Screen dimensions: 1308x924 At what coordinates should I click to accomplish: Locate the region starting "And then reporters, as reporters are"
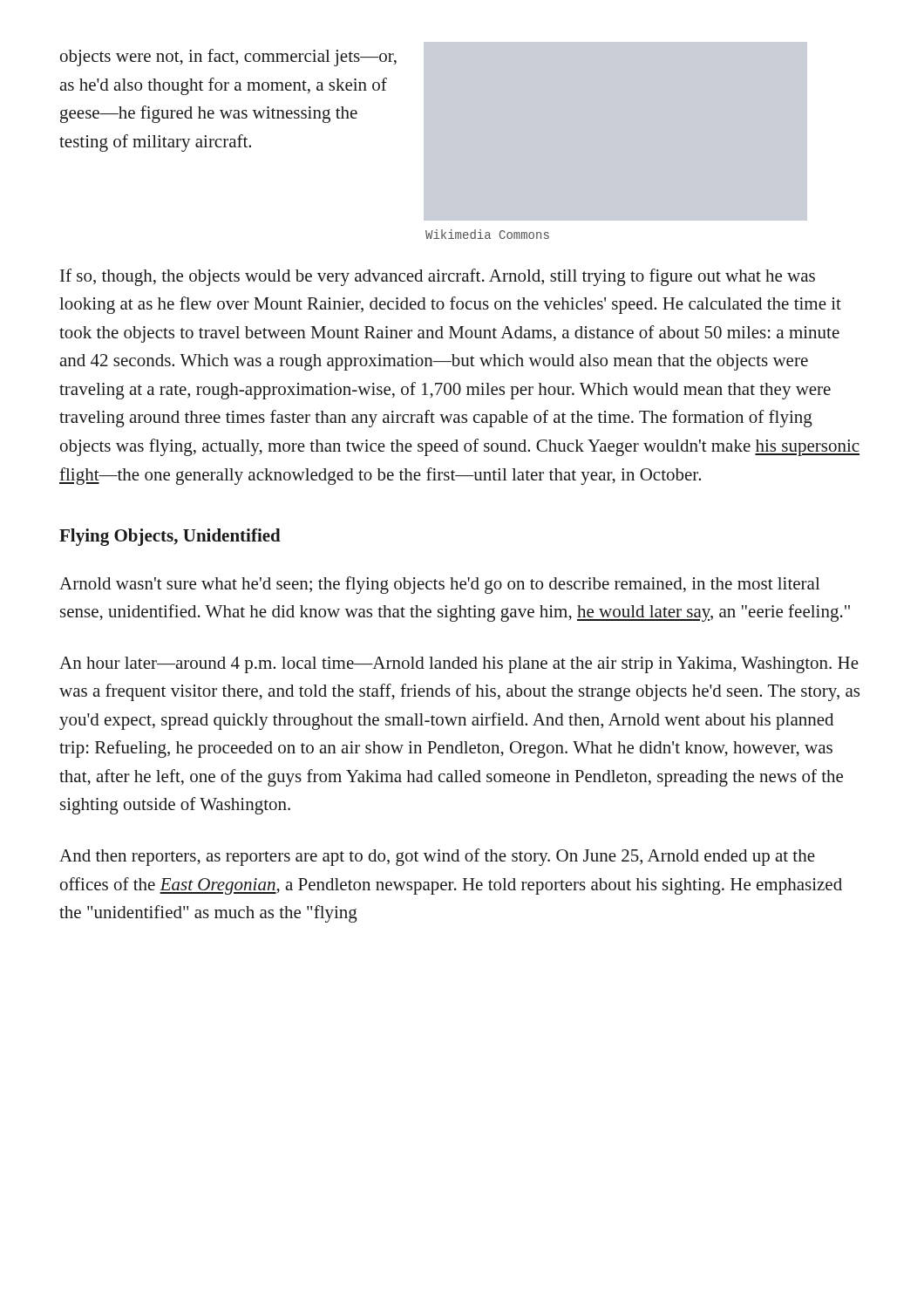(x=451, y=884)
